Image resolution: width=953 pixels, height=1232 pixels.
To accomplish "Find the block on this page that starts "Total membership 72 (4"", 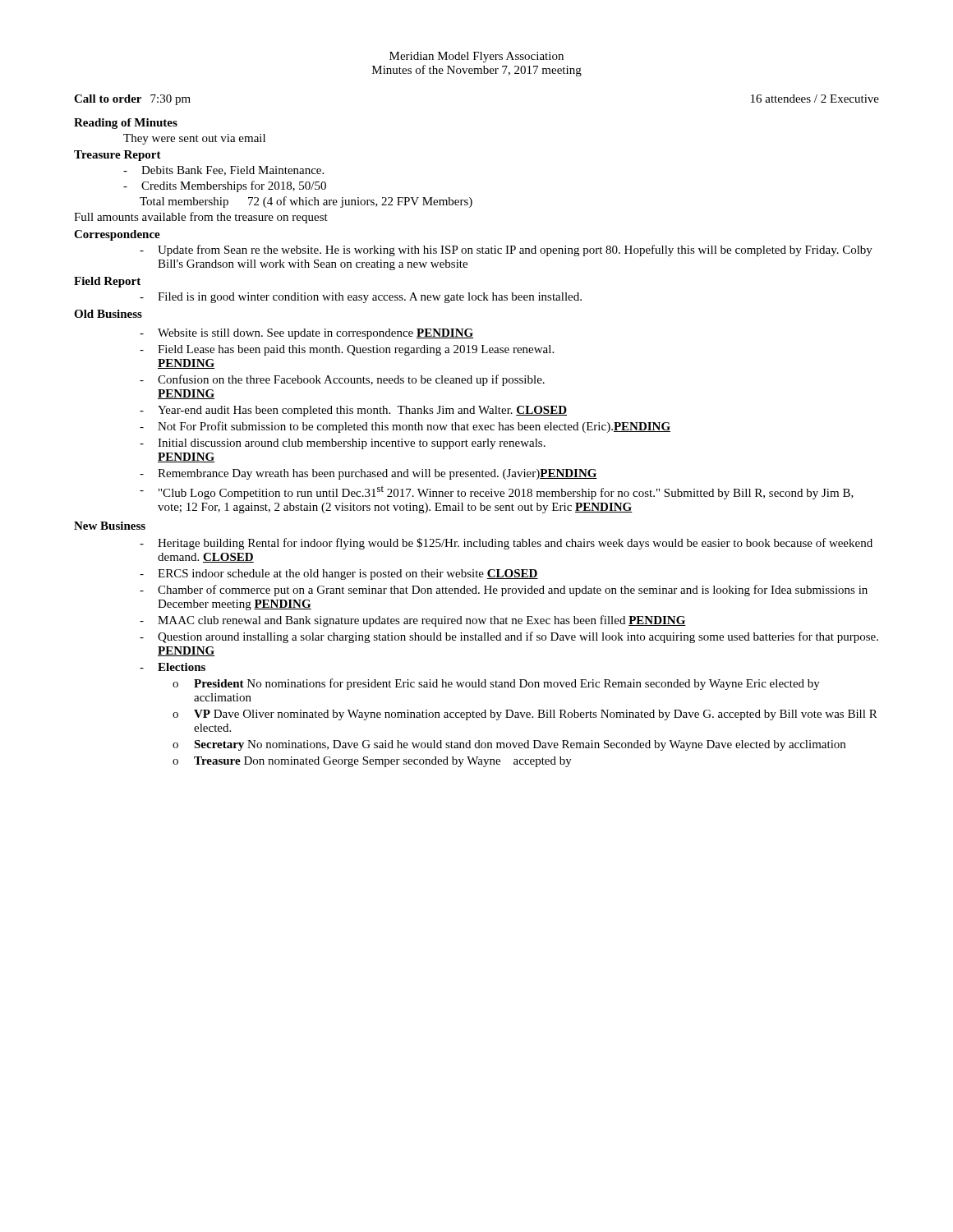I will click(x=306, y=201).
